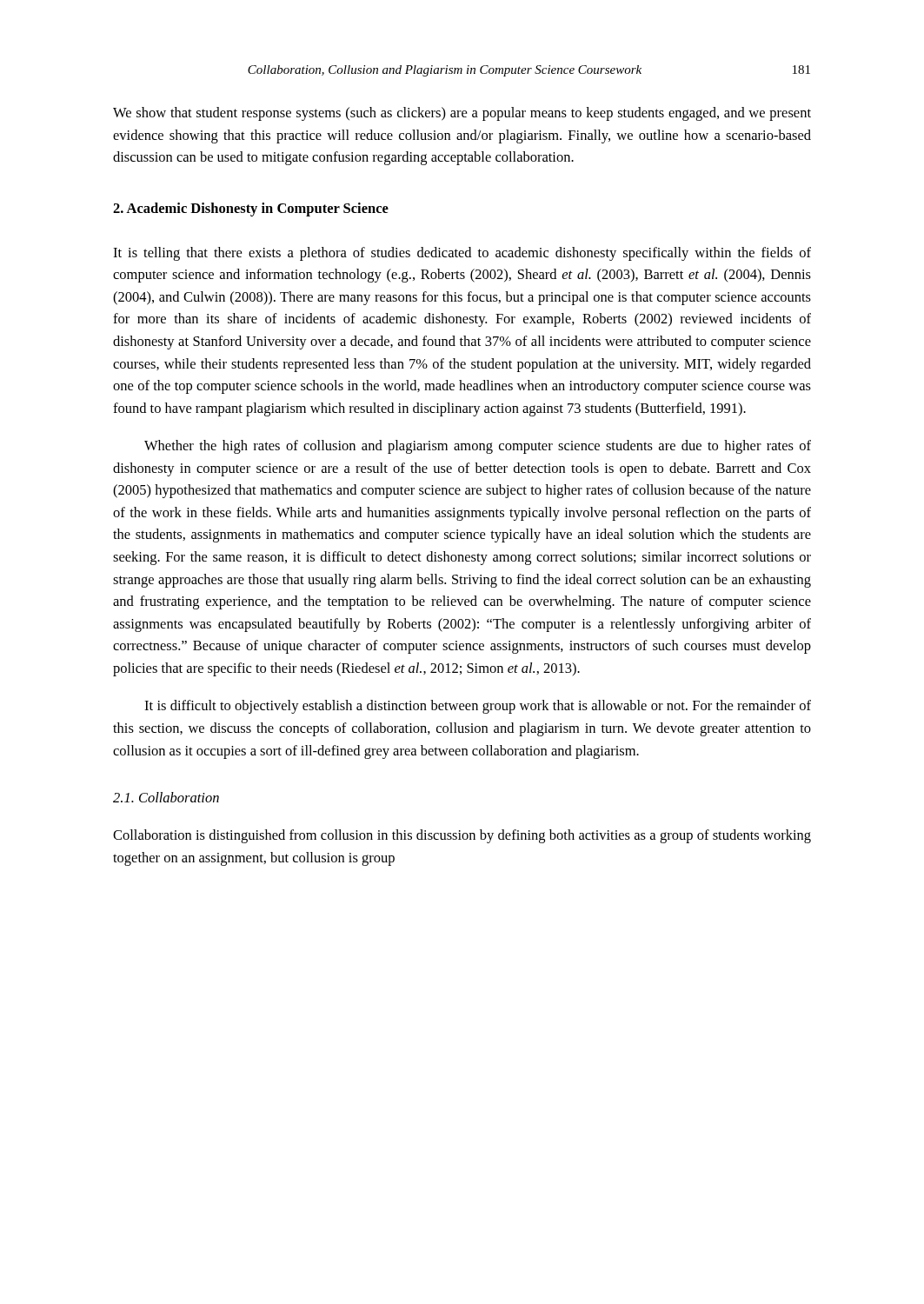Image resolution: width=924 pixels, height=1304 pixels.
Task: Navigate to the region starting "Collaboration is distinguished from"
Action: pyautogui.click(x=462, y=846)
